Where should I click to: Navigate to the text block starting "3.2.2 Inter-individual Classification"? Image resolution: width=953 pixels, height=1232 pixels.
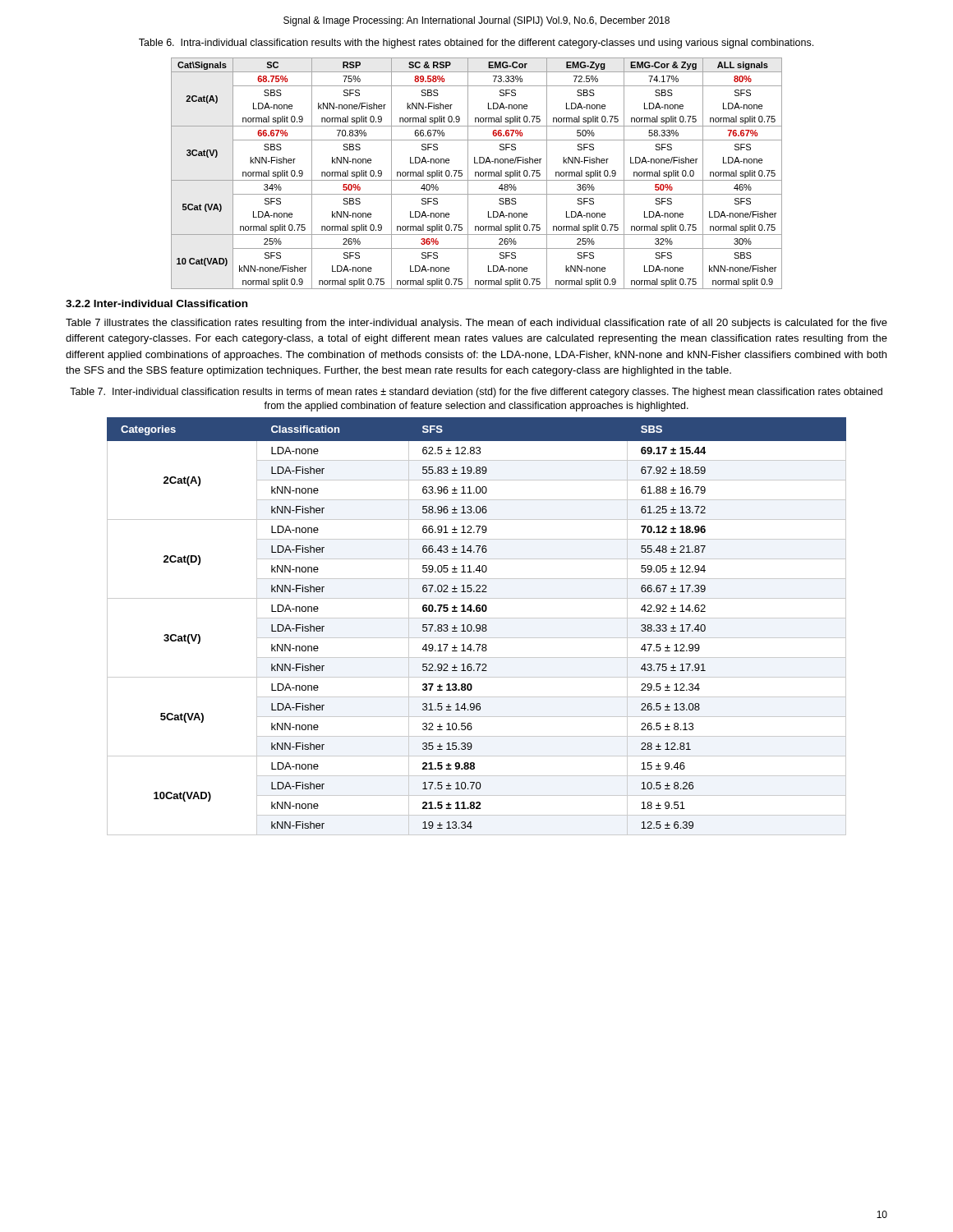(157, 303)
